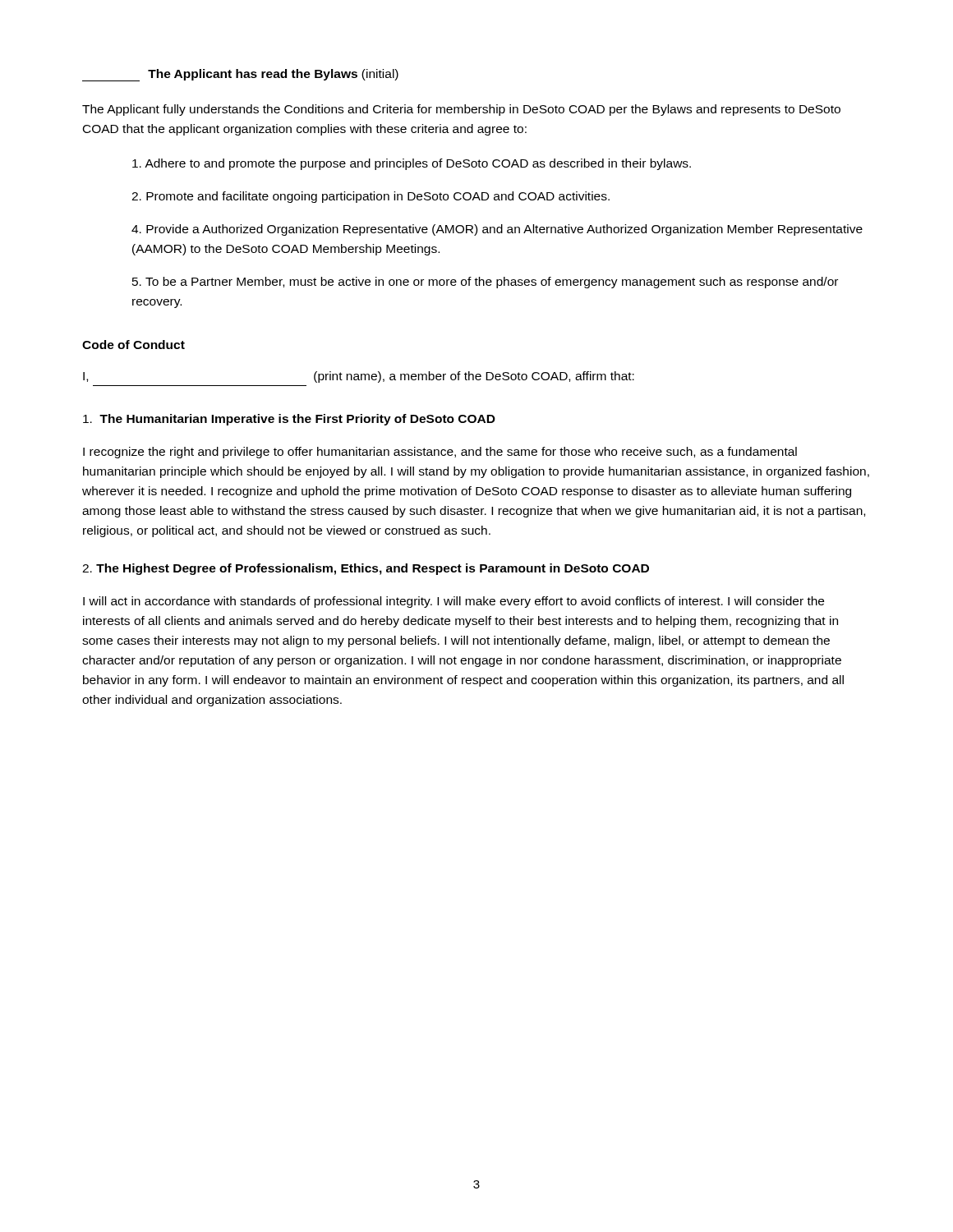This screenshot has height=1232, width=953.
Task: Point to the text starting "The Applicant fully understands"
Action: click(x=462, y=119)
